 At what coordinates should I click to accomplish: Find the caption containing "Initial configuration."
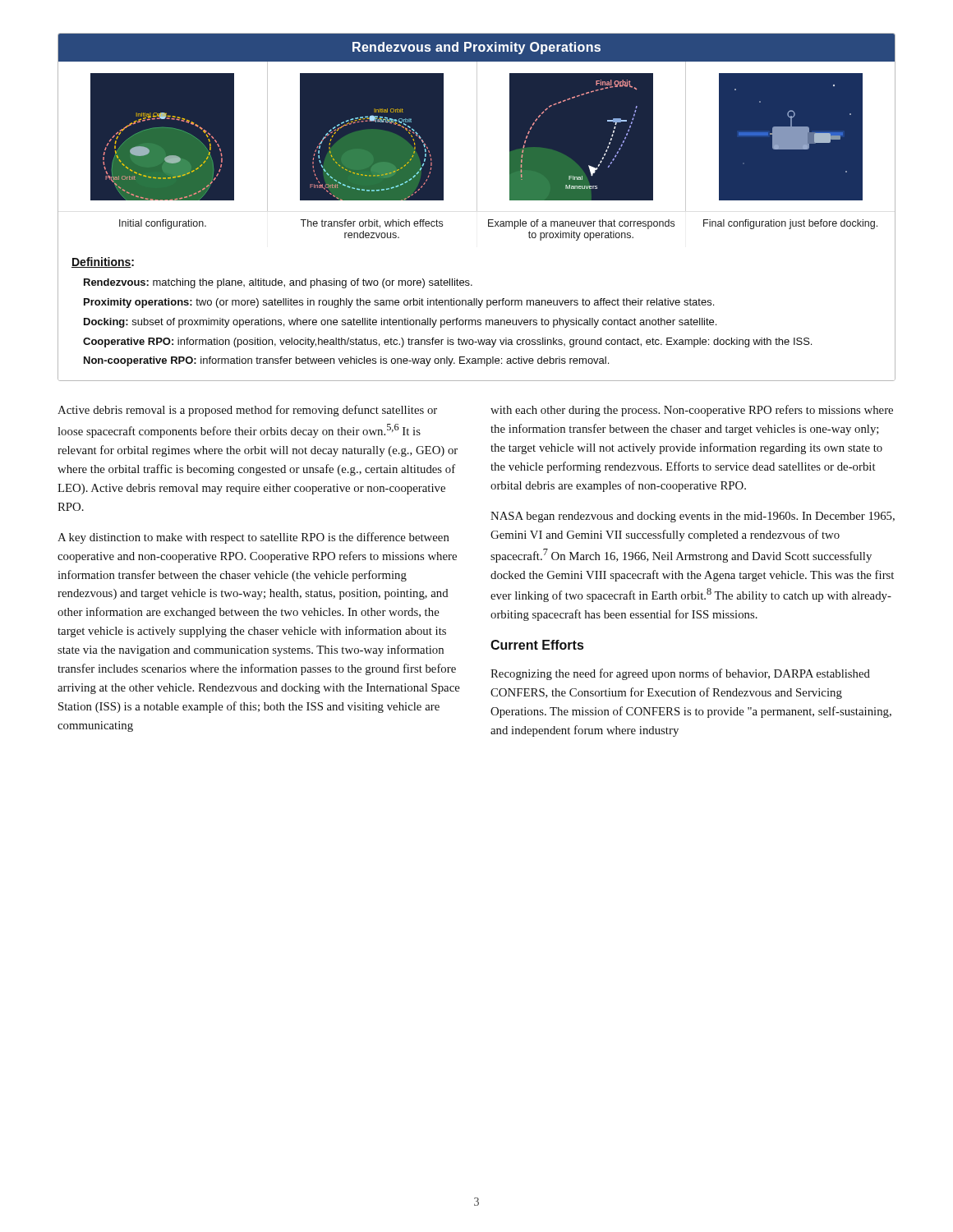click(163, 223)
